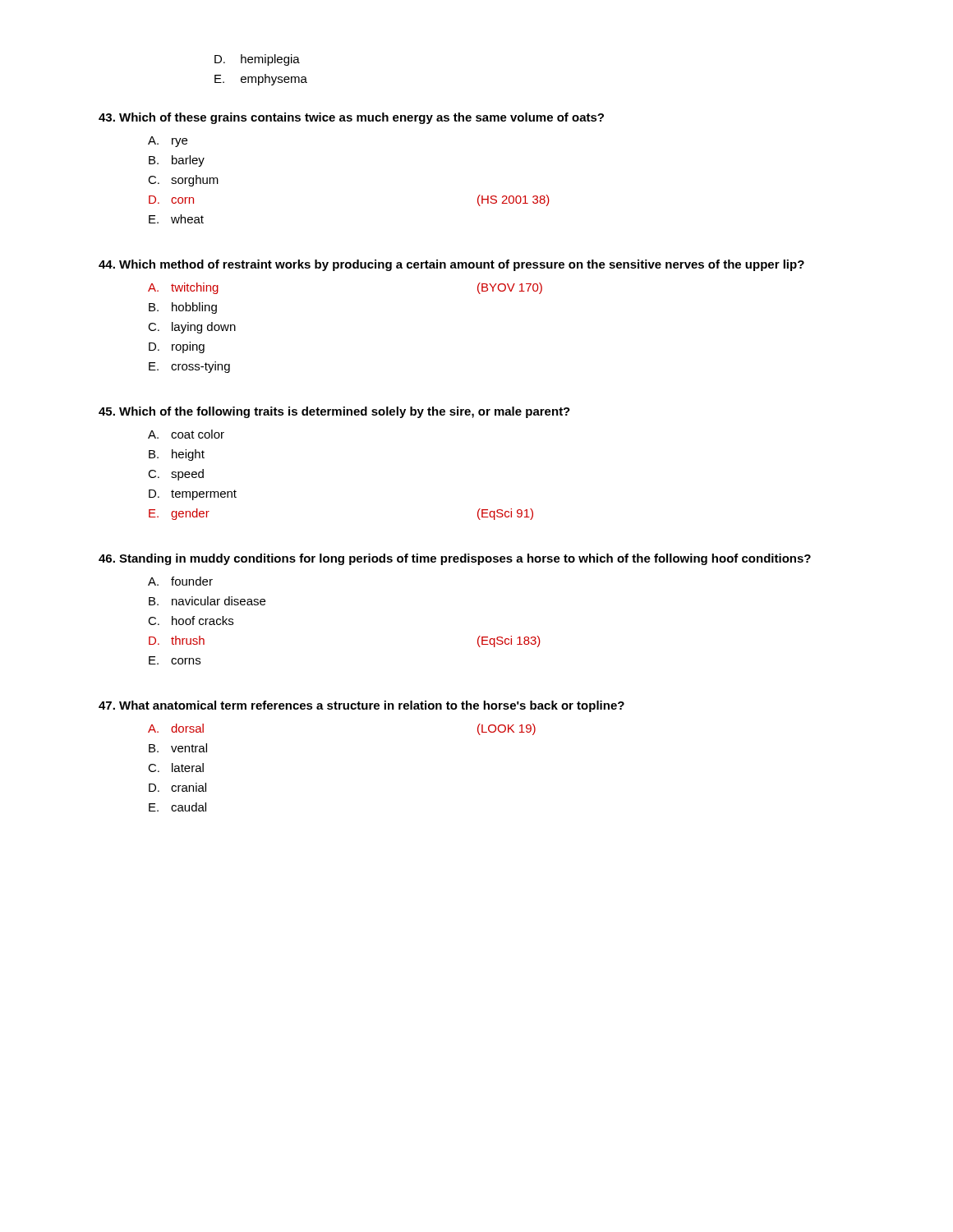Select the passage starting "B. barley"
The image size is (953, 1232).
click(x=176, y=160)
